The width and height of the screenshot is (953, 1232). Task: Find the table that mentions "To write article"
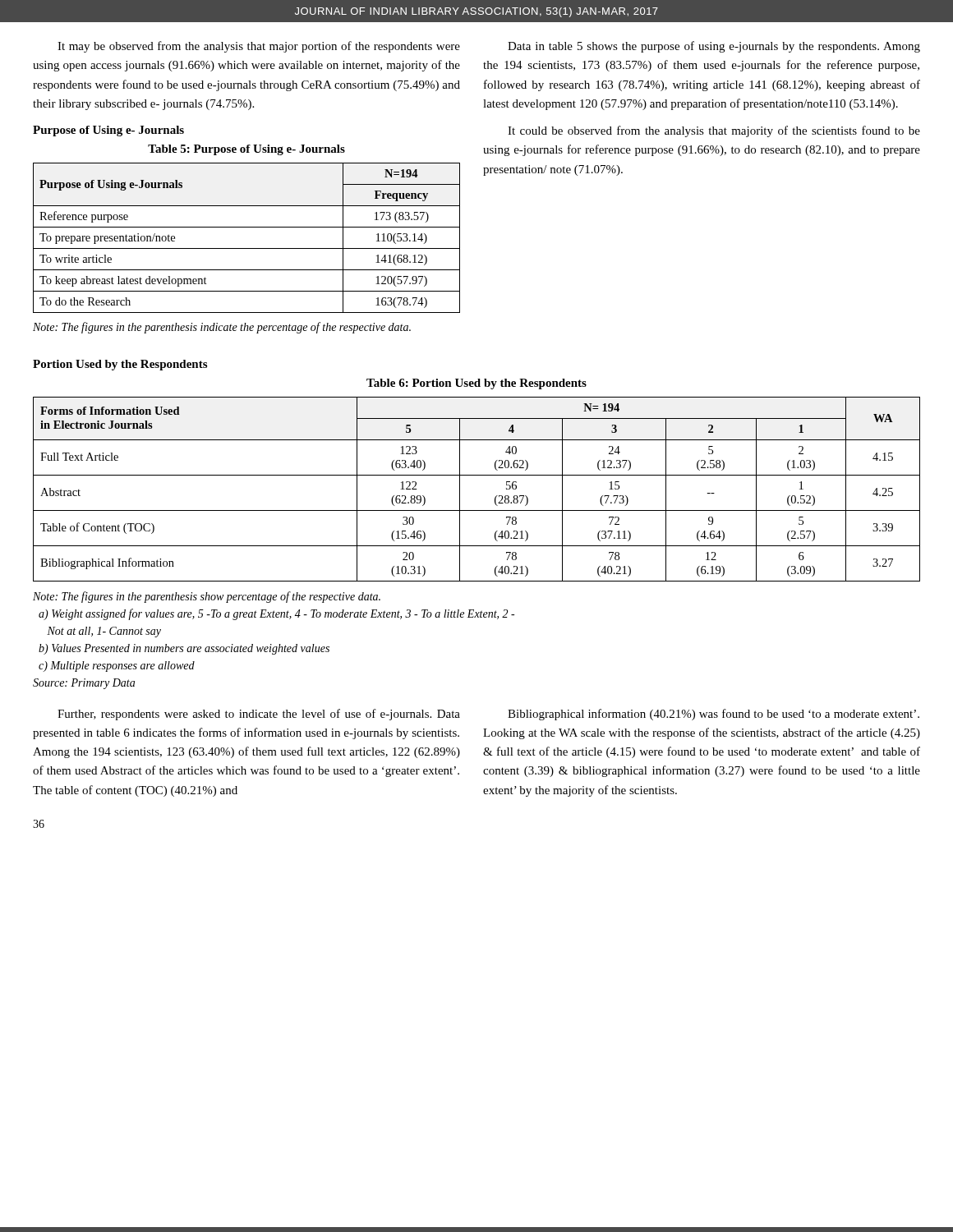[246, 238]
